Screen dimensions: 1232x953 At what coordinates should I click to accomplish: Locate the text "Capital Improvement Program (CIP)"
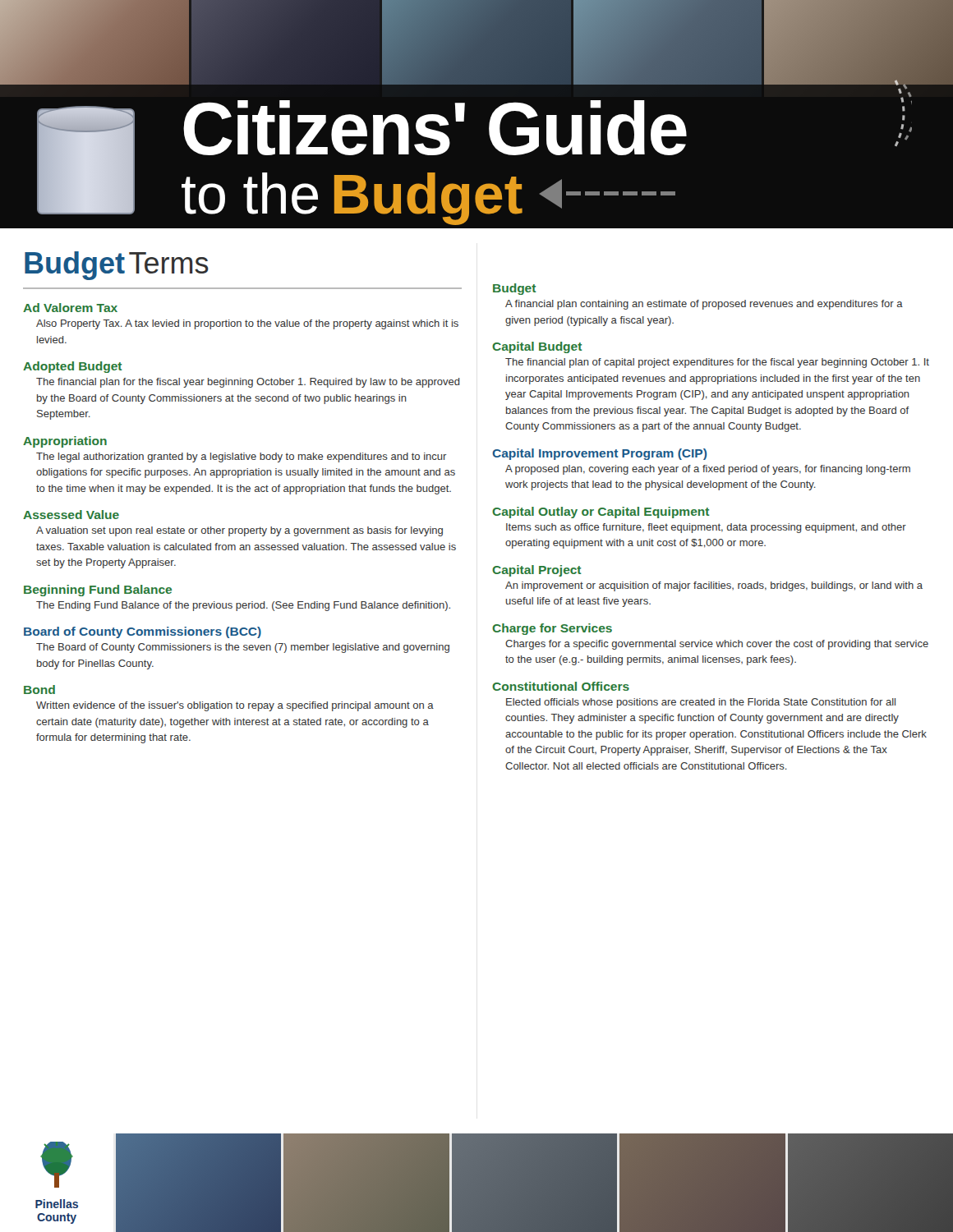[x=600, y=453]
